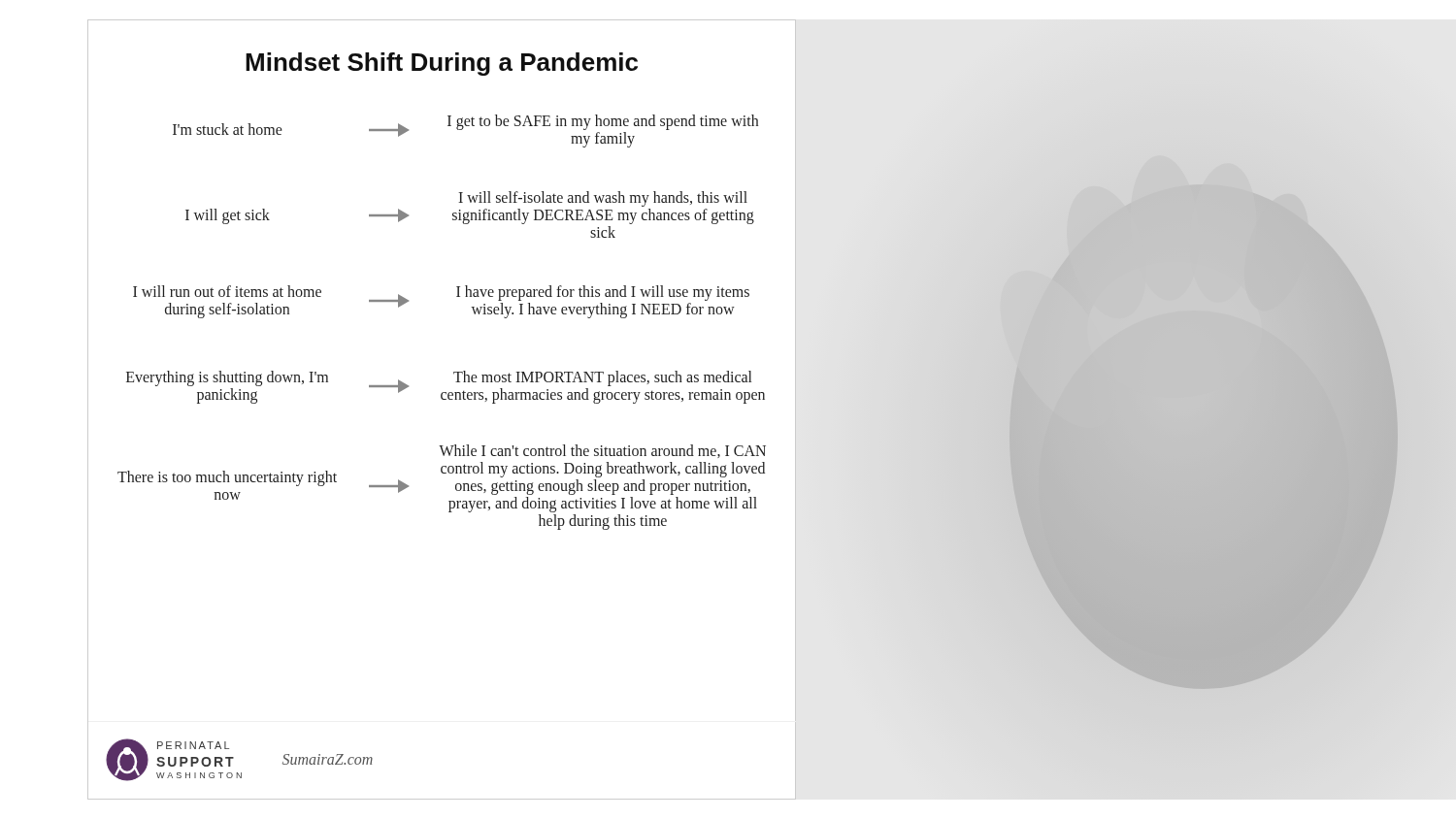Locate the photo
The width and height of the screenshot is (1456, 819).
(1126, 410)
